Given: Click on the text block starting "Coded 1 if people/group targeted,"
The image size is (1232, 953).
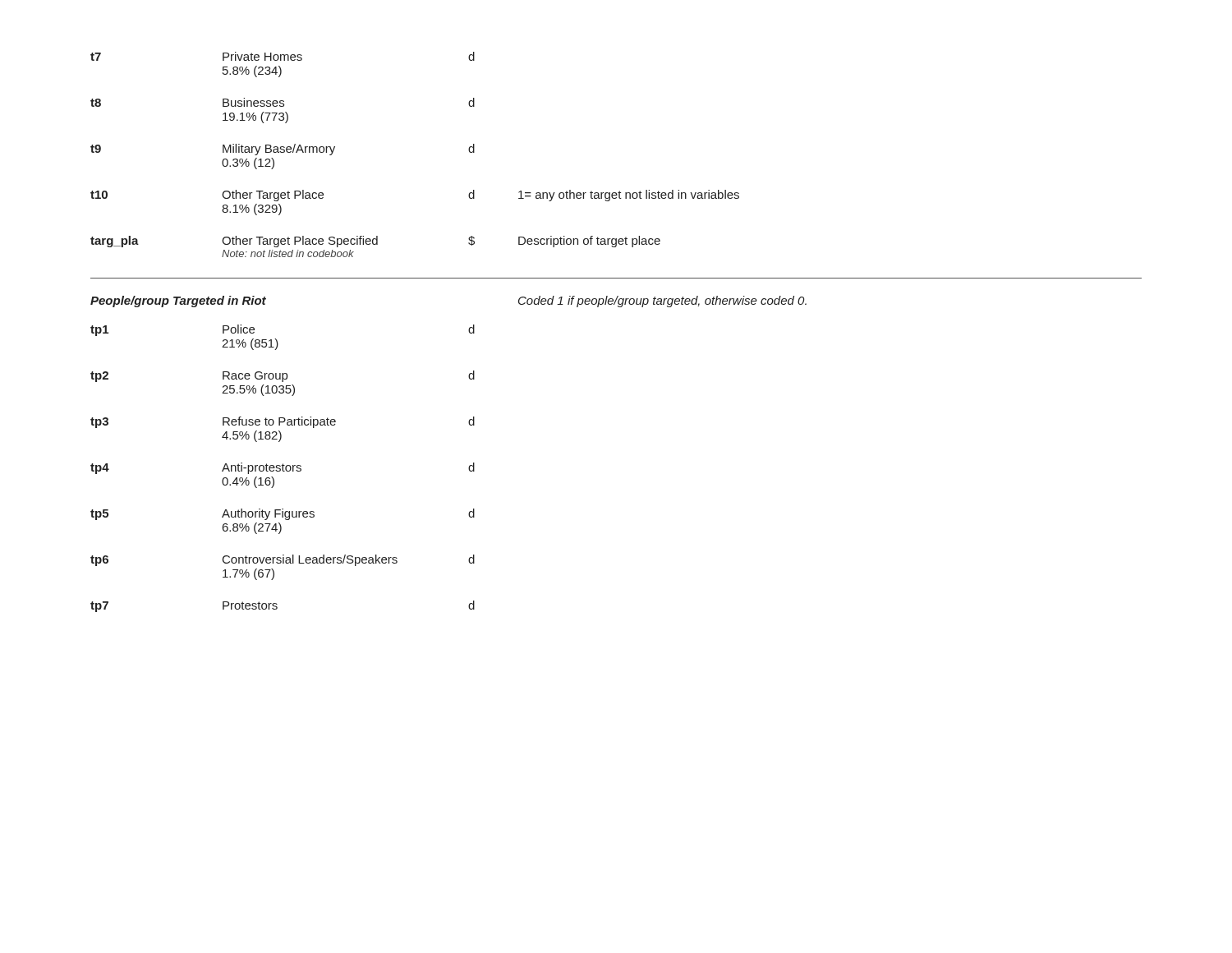Looking at the screenshot, I should (x=663, y=300).
